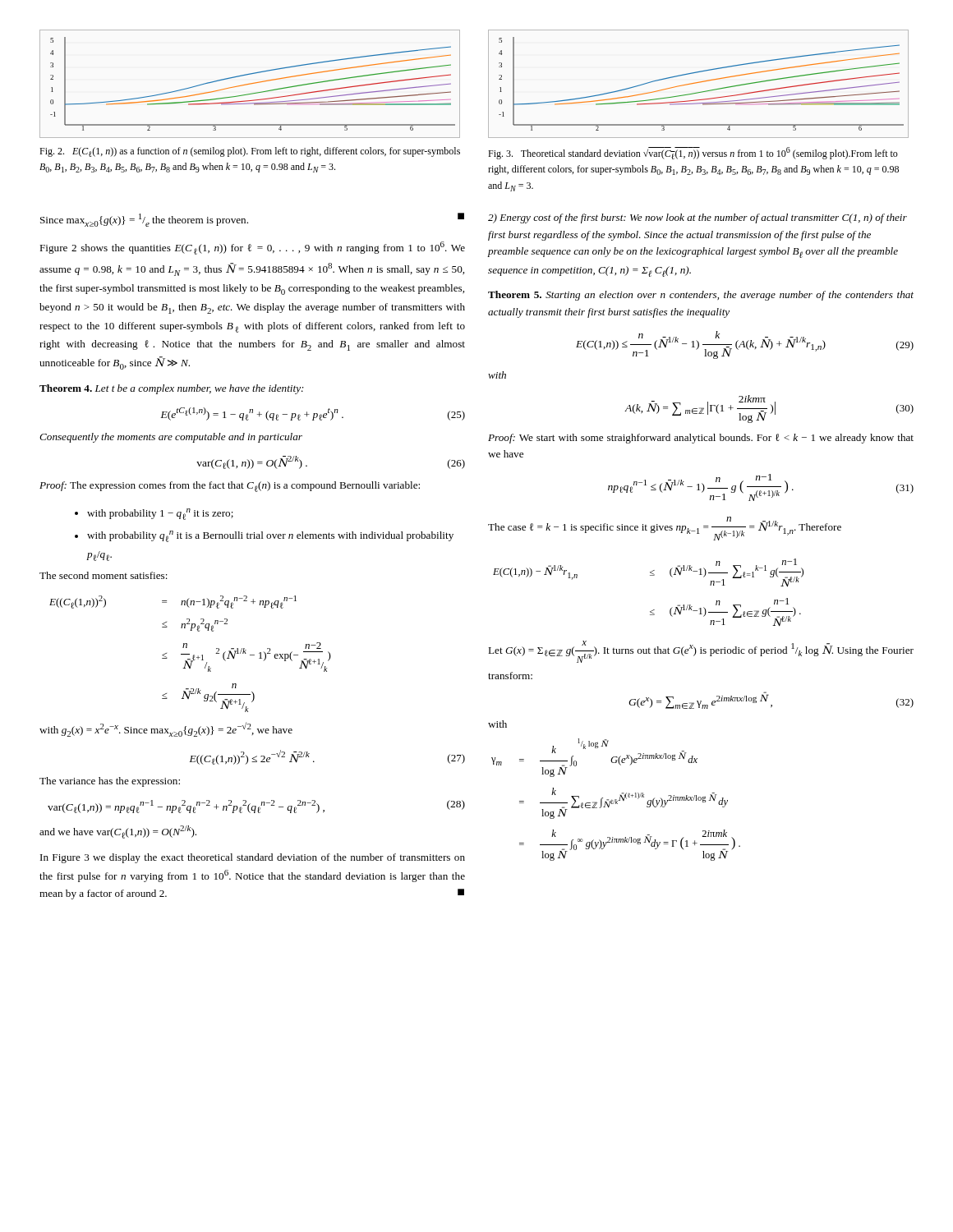Select the formula that reads "E(C(1,n)) − N̄1/kr1,n ≤ (N̄1/k−1)nn−1 ∑ℓ=1k−1 g(n−1N̄ℓ/k)"
Image resolution: width=953 pixels, height=1232 pixels.
(702, 592)
